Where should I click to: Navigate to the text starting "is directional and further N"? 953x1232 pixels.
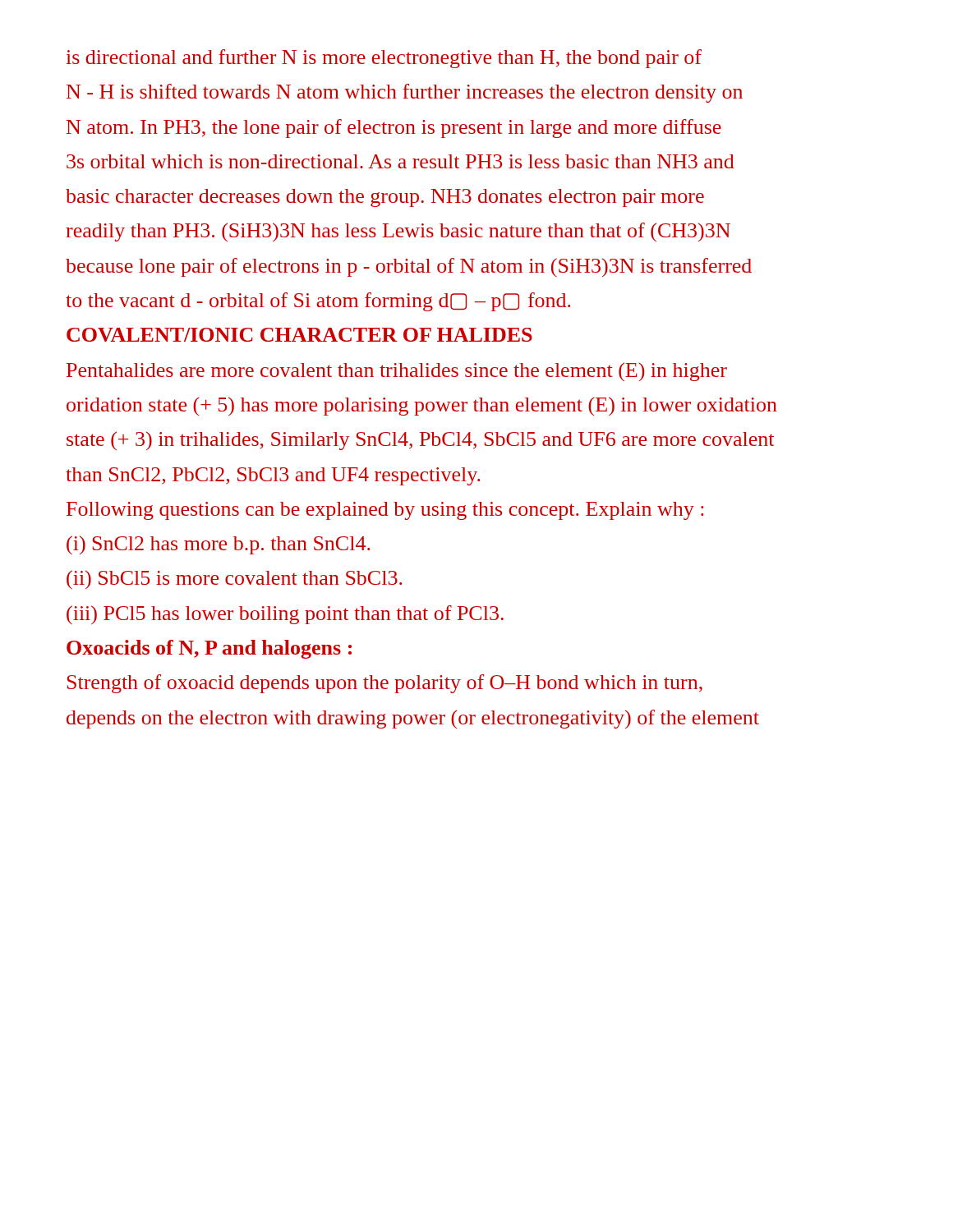click(384, 57)
